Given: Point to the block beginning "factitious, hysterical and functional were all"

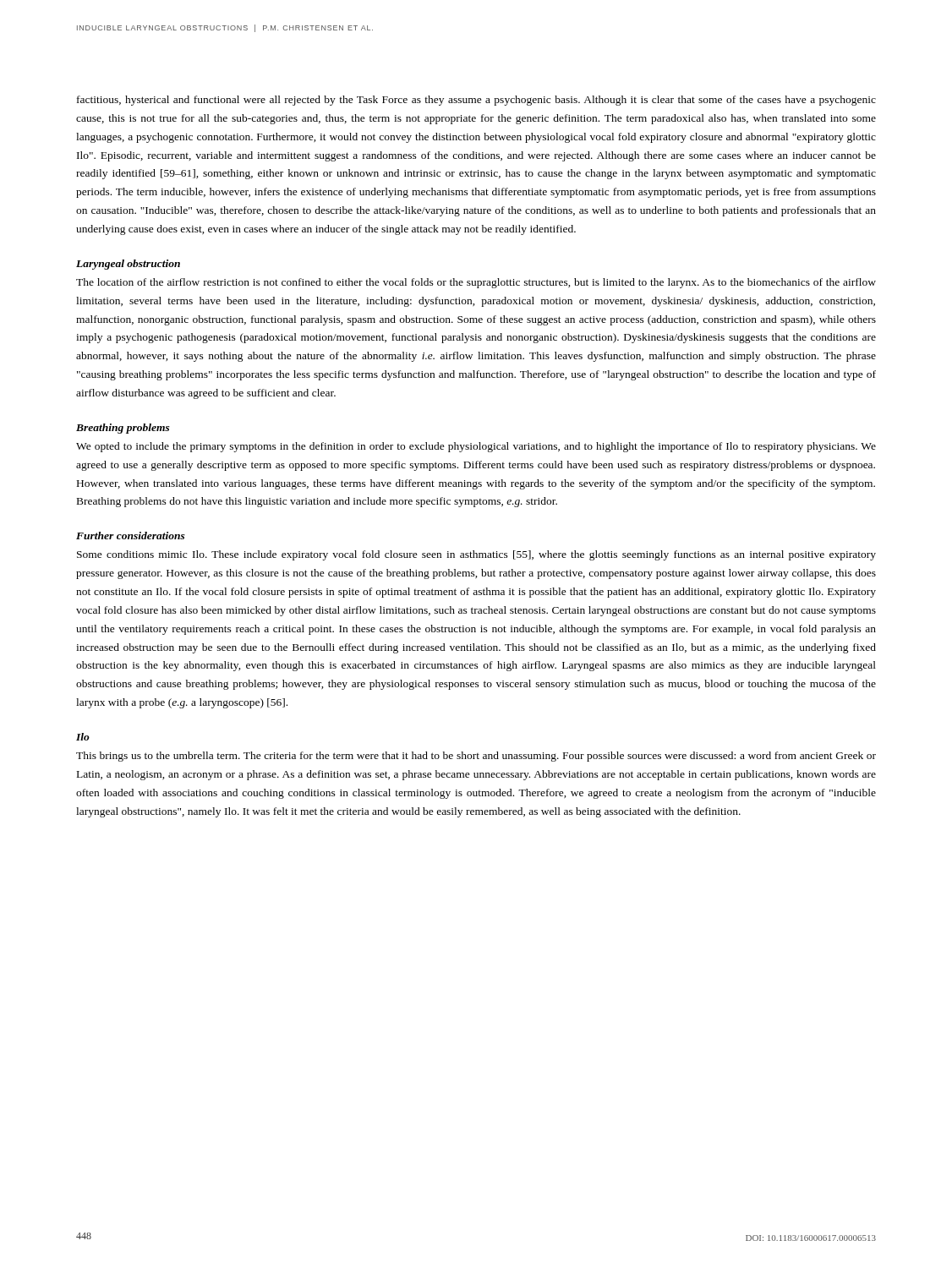Looking at the screenshot, I should 476,164.
